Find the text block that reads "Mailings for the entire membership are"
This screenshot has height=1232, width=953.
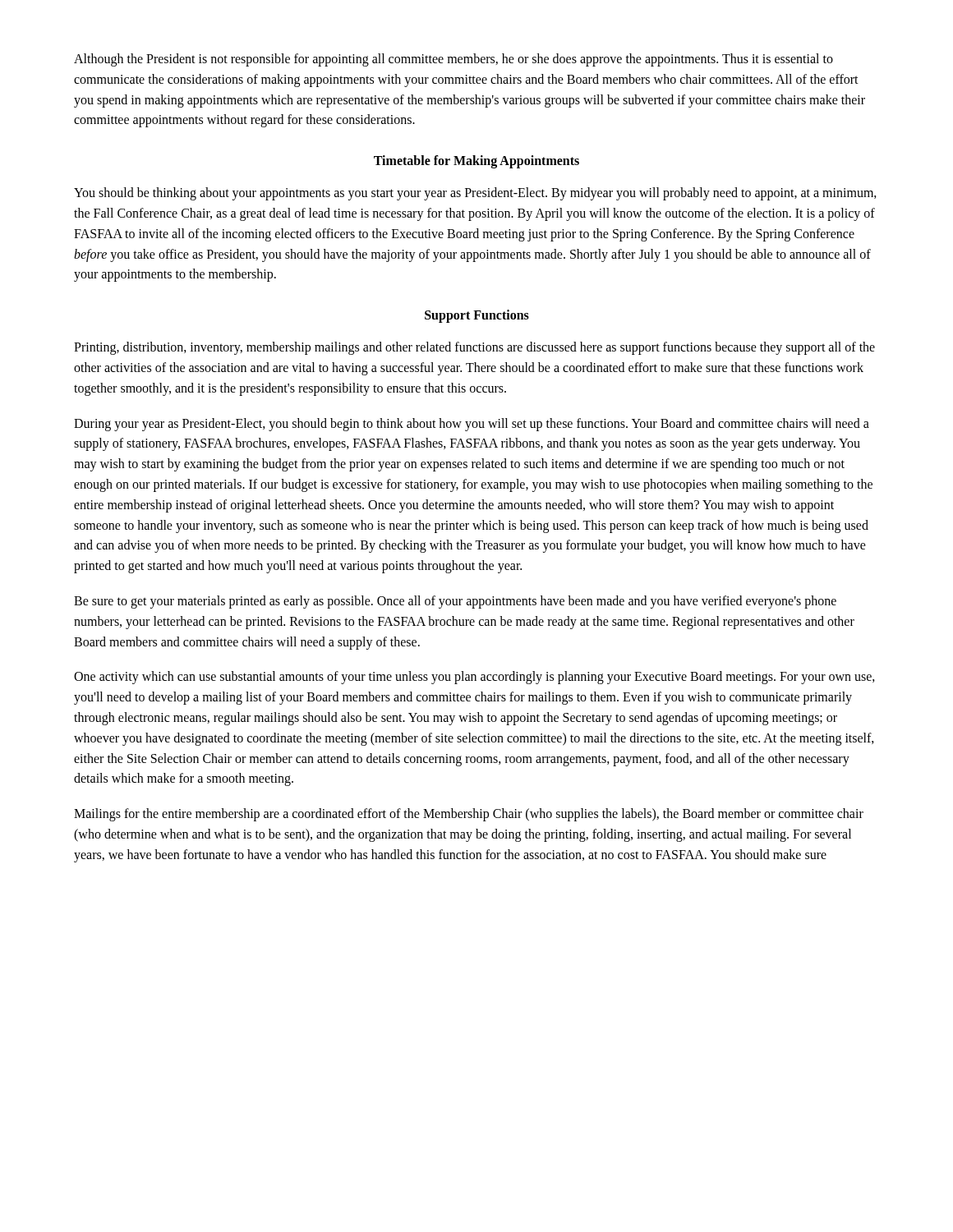pos(469,834)
